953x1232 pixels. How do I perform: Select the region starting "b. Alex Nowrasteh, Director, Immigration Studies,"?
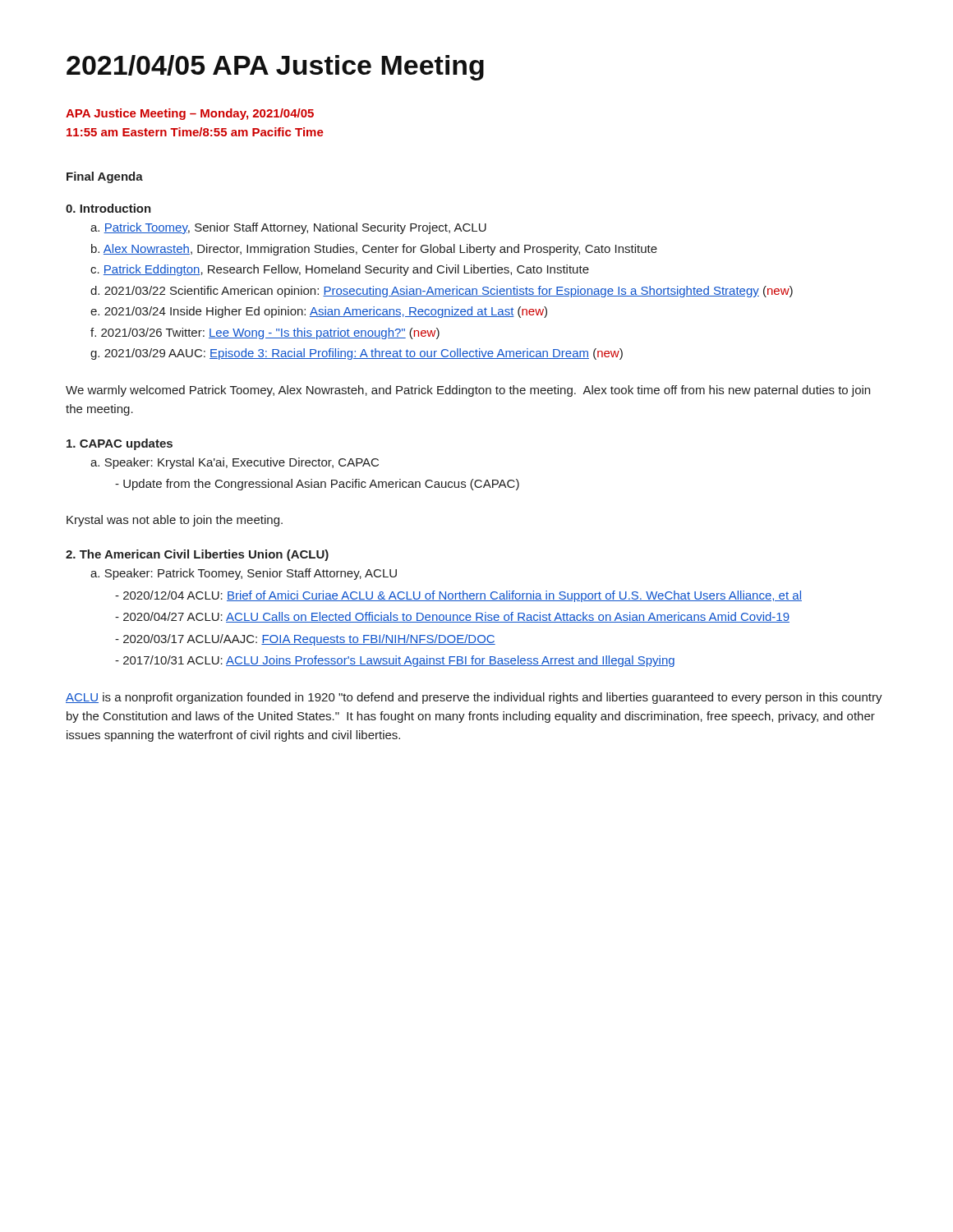pos(374,248)
